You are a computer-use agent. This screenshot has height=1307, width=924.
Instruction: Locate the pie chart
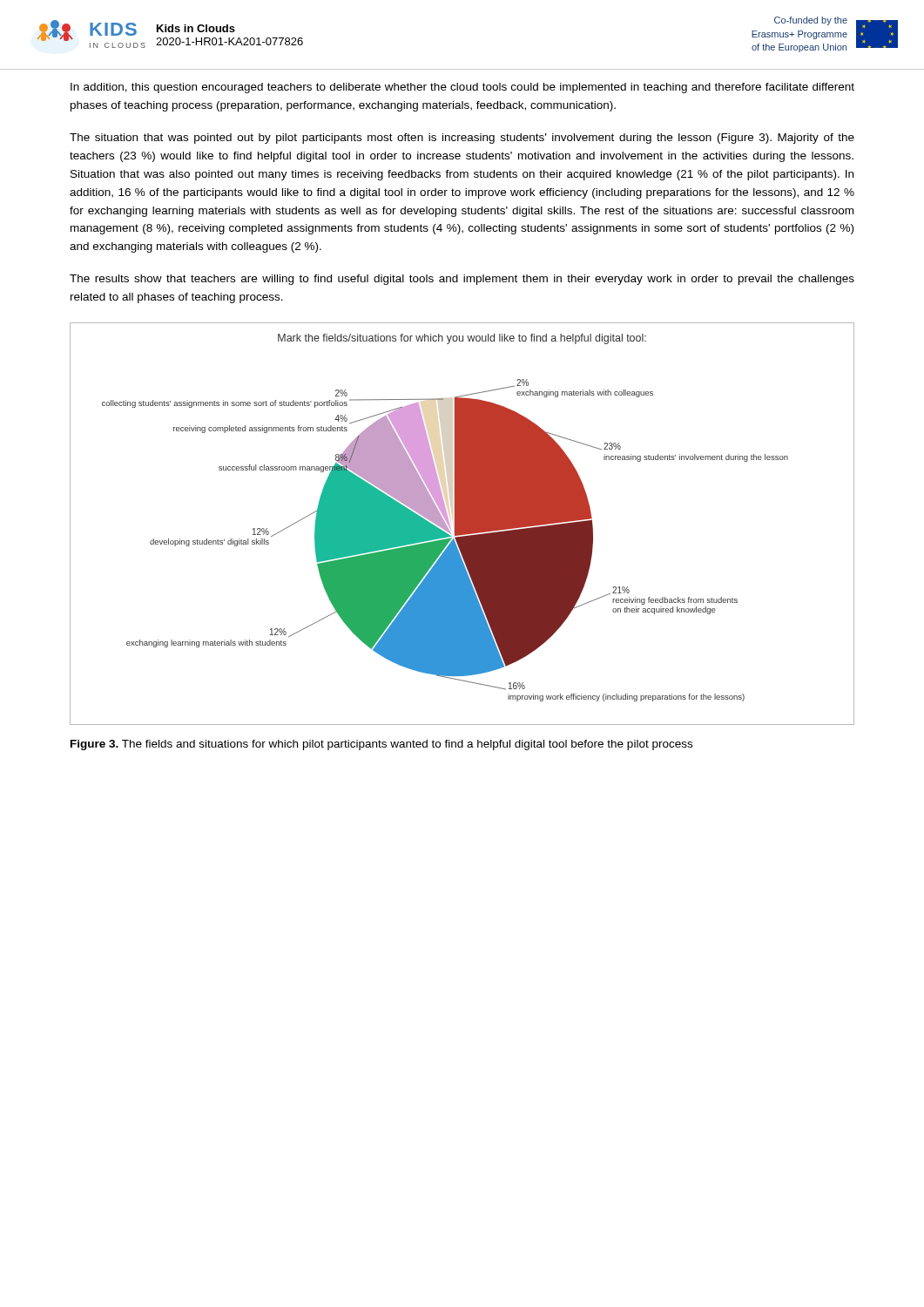[462, 524]
